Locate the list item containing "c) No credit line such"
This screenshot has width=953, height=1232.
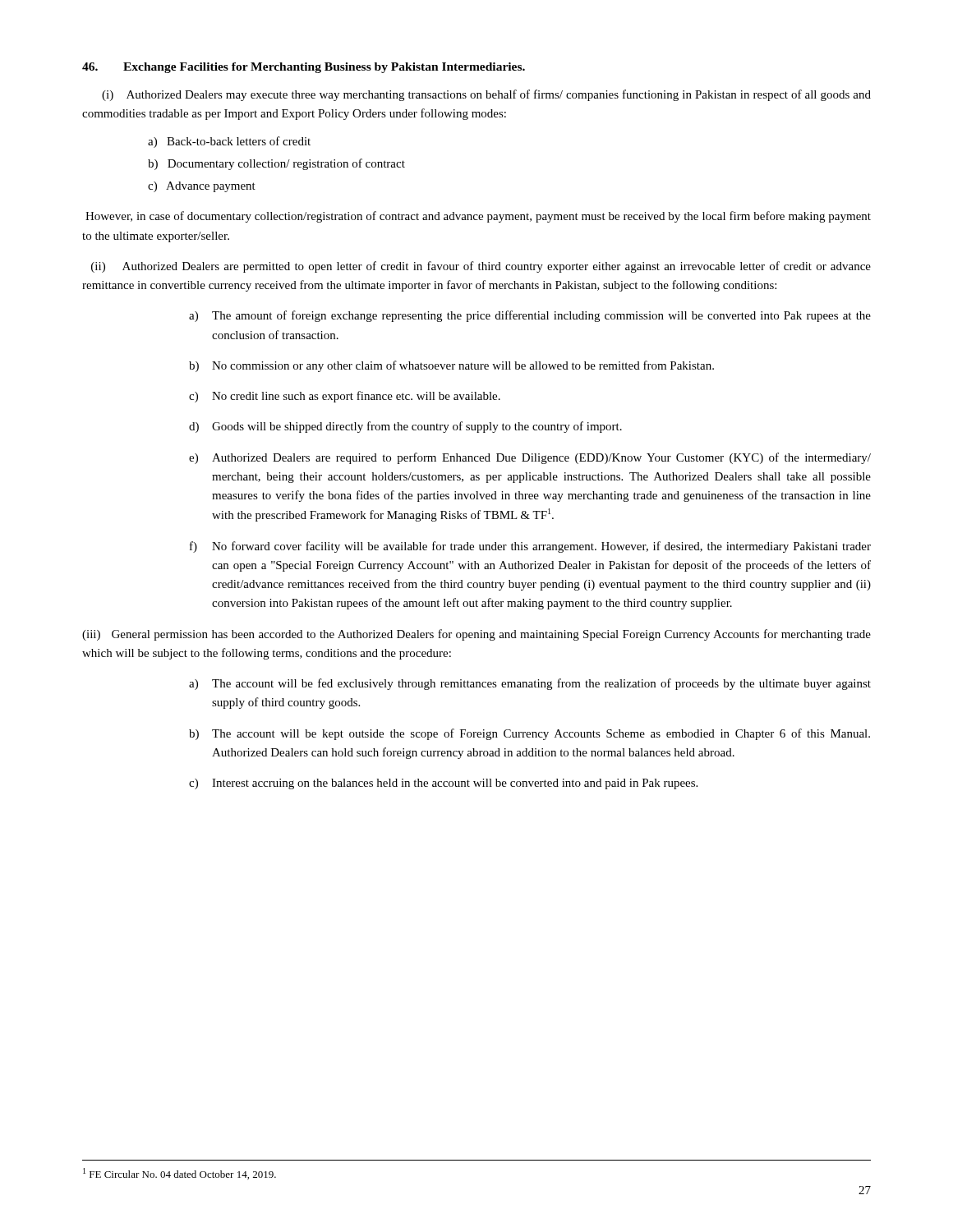[345, 397]
